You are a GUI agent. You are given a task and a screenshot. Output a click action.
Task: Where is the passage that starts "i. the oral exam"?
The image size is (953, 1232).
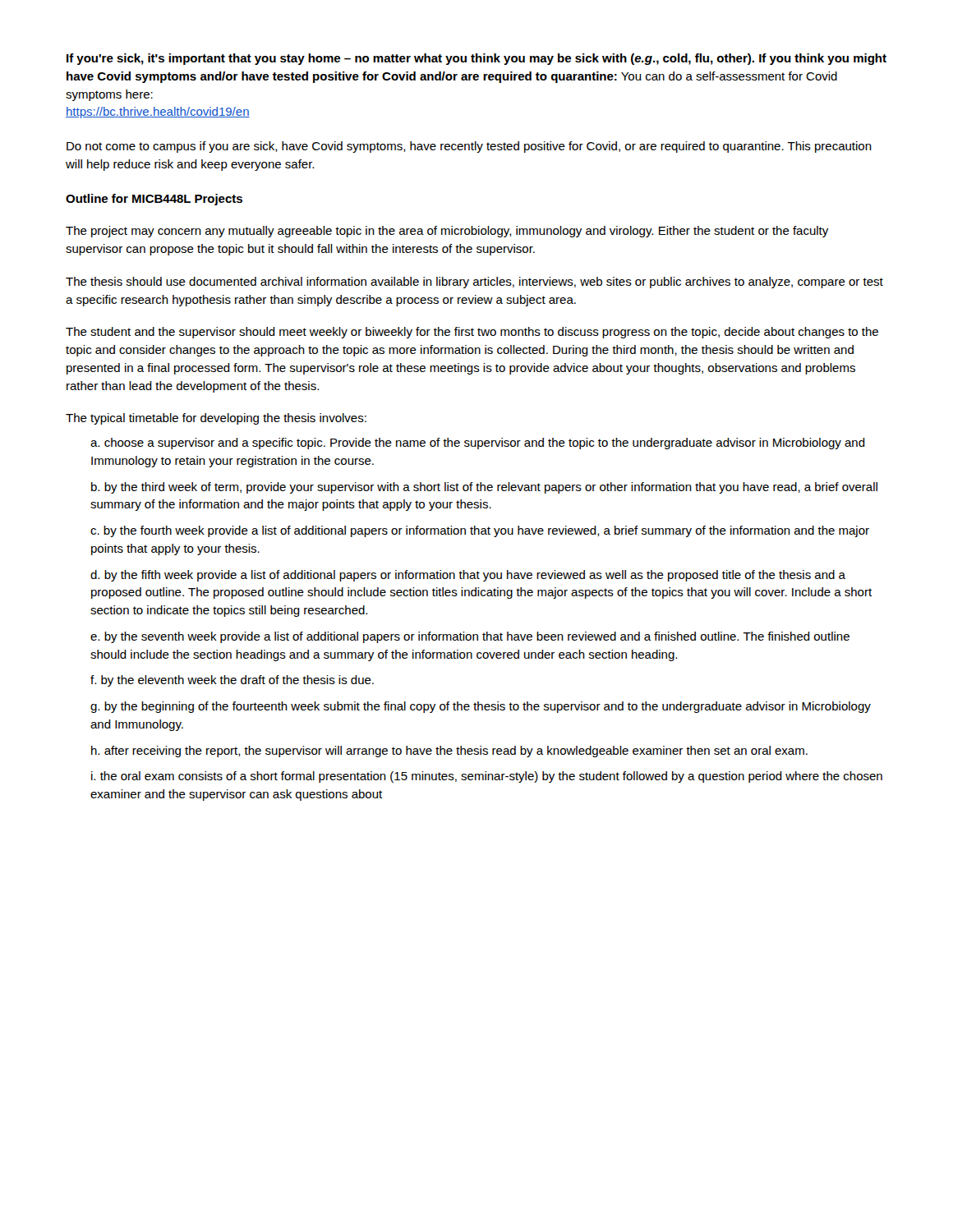tap(487, 785)
